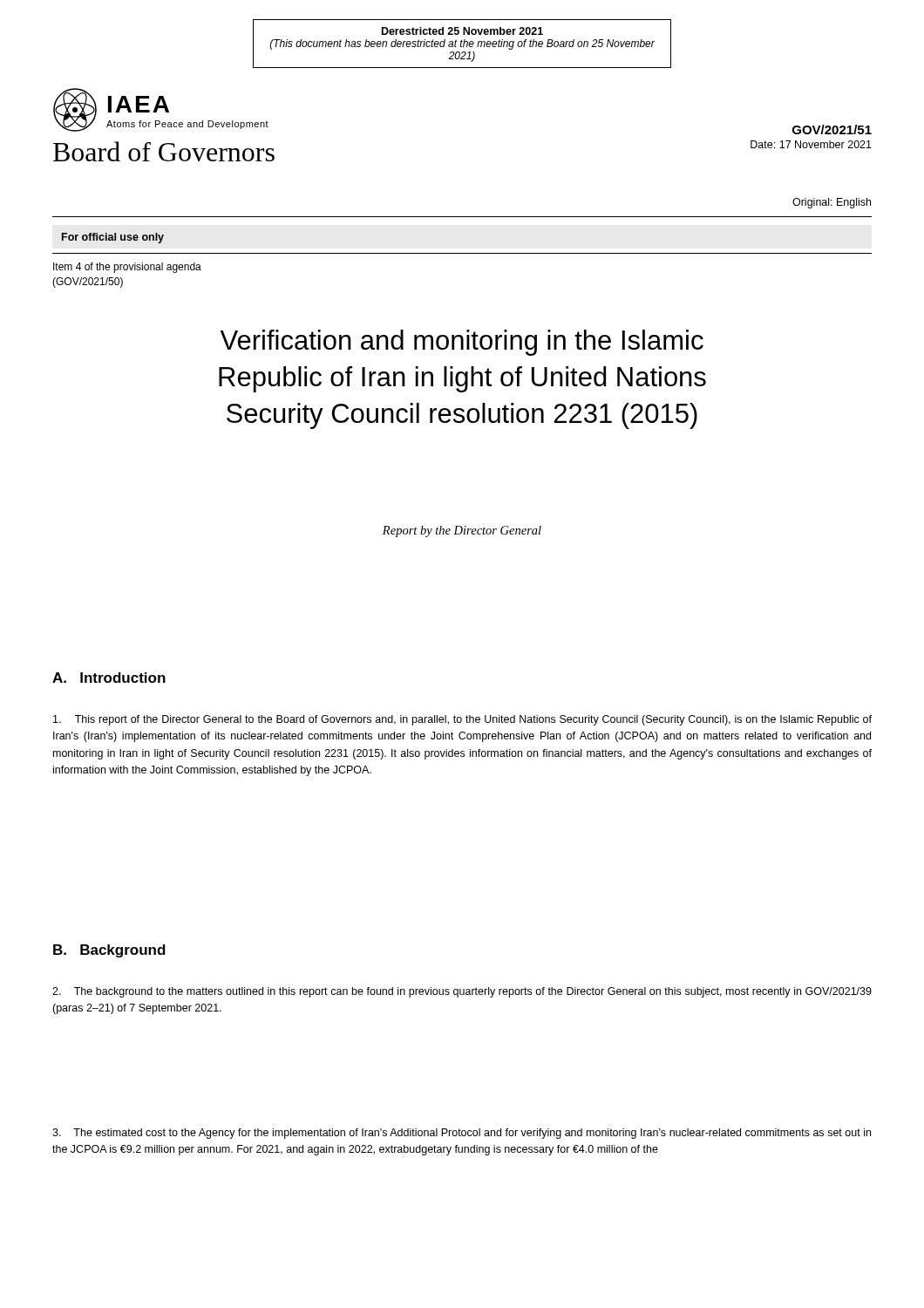Point to the passage starting "GOV/2021/51 Date: 17 November 2021"
This screenshot has width=924, height=1308.
click(x=811, y=136)
